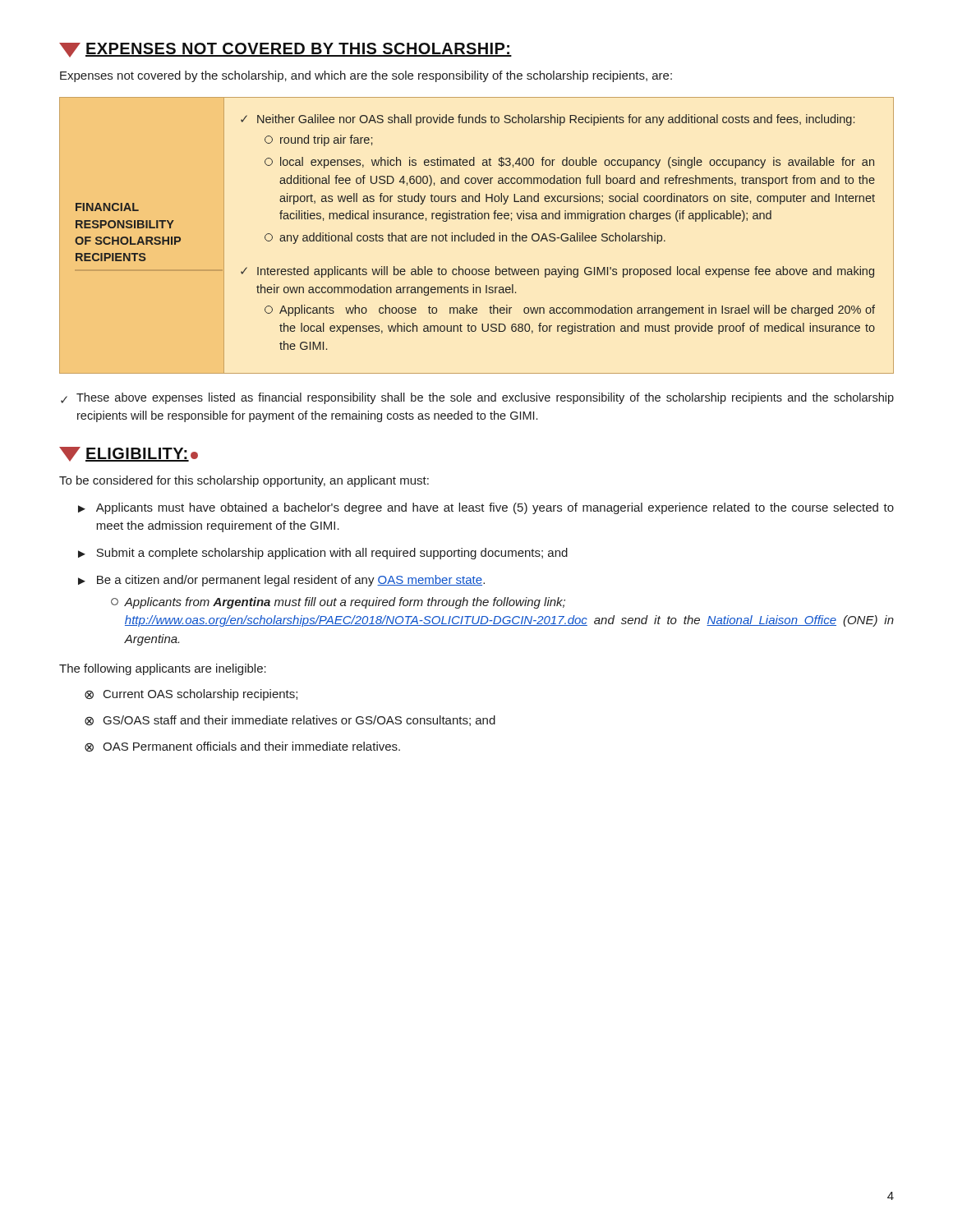Find the table that mentions "FINANCIALRESPONSIBILITYOF SCHOLARSHIPRECIPIENTS ✓"
Viewport: 953px width, 1232px height.
click(x=476, y=235)
